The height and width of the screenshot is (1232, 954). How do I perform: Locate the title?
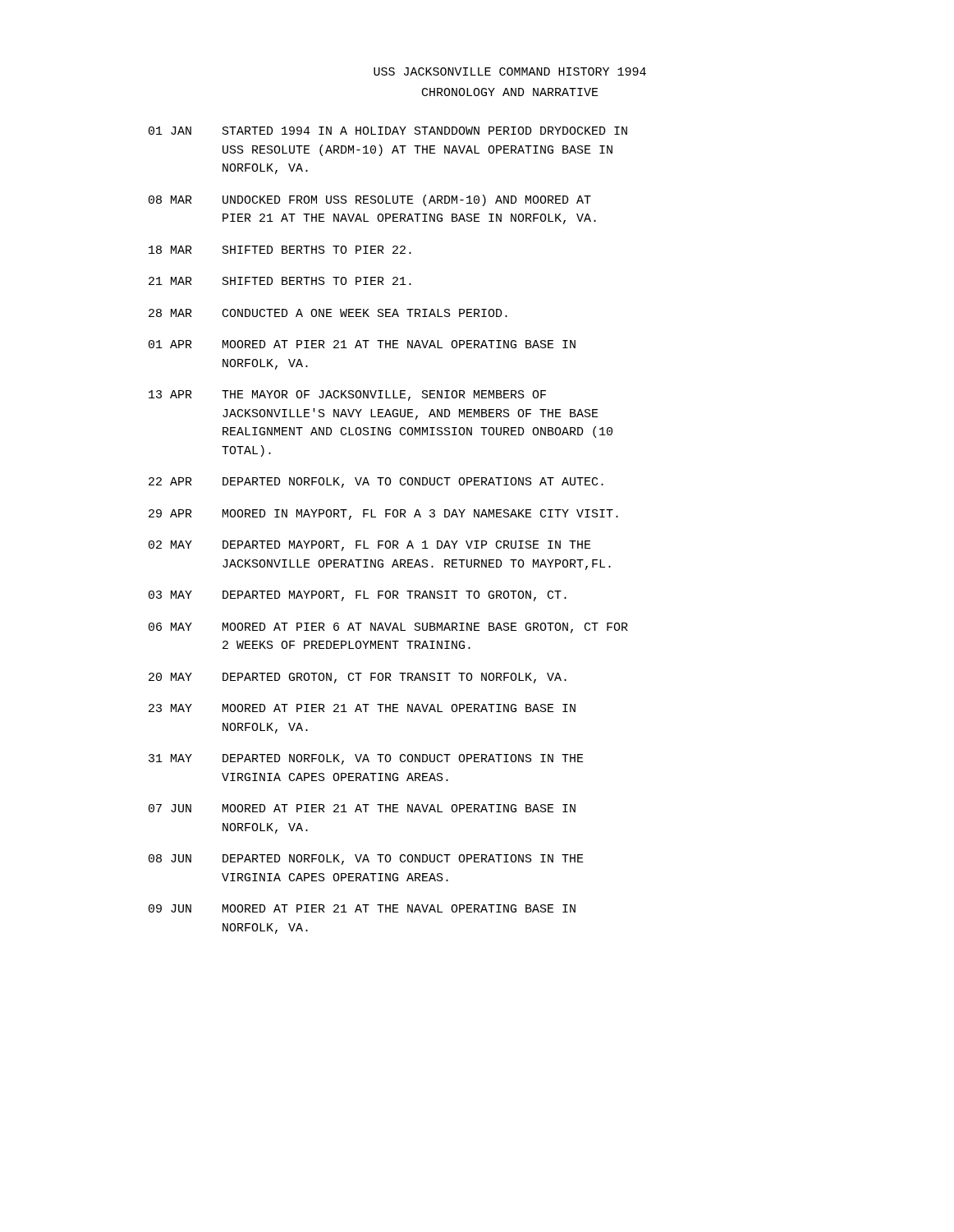pos(510,73)
